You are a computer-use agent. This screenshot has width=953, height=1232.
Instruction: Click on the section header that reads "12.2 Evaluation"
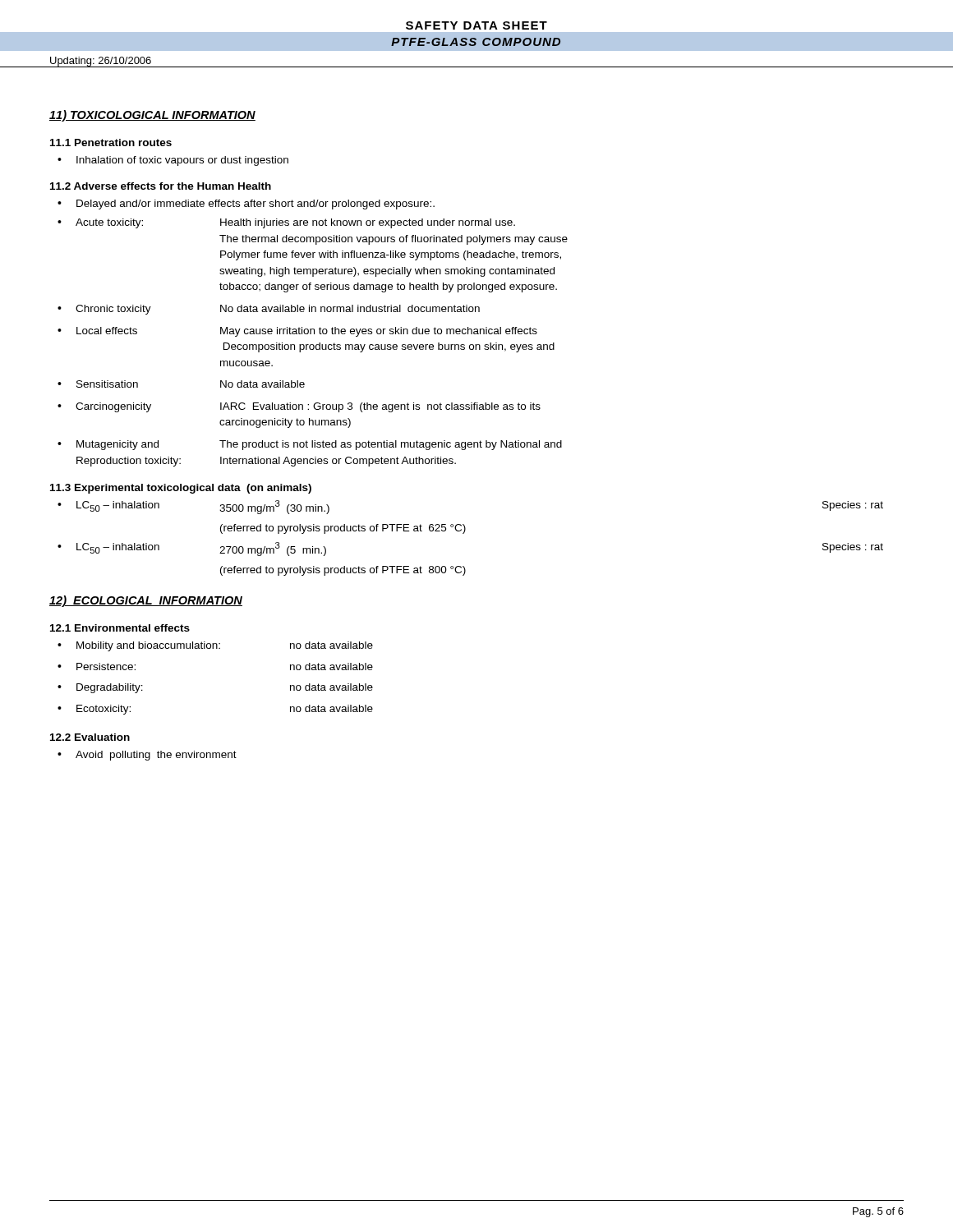click(x=90, y=737)
